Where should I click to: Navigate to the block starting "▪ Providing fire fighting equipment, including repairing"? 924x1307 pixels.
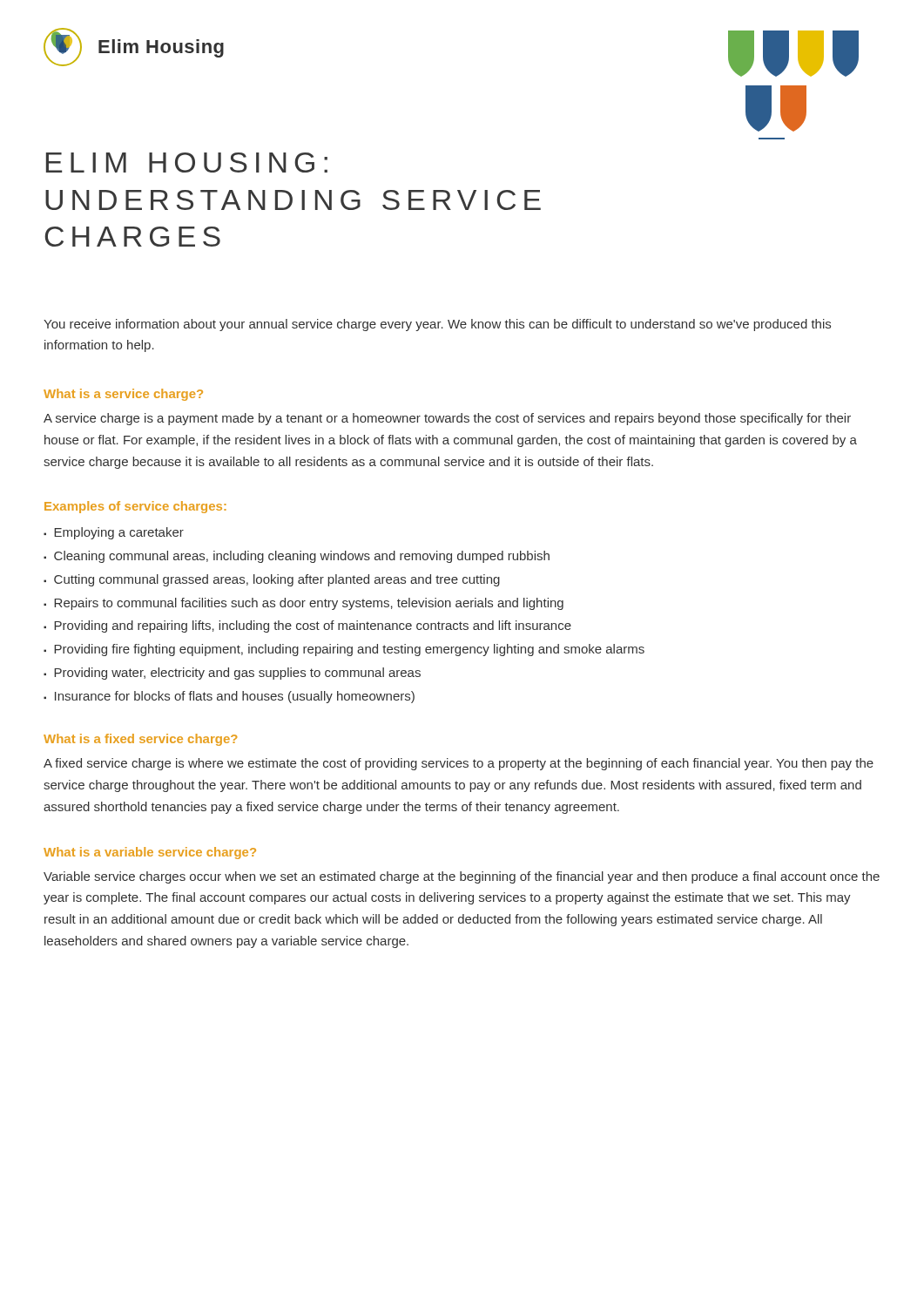tap(462, 650)
